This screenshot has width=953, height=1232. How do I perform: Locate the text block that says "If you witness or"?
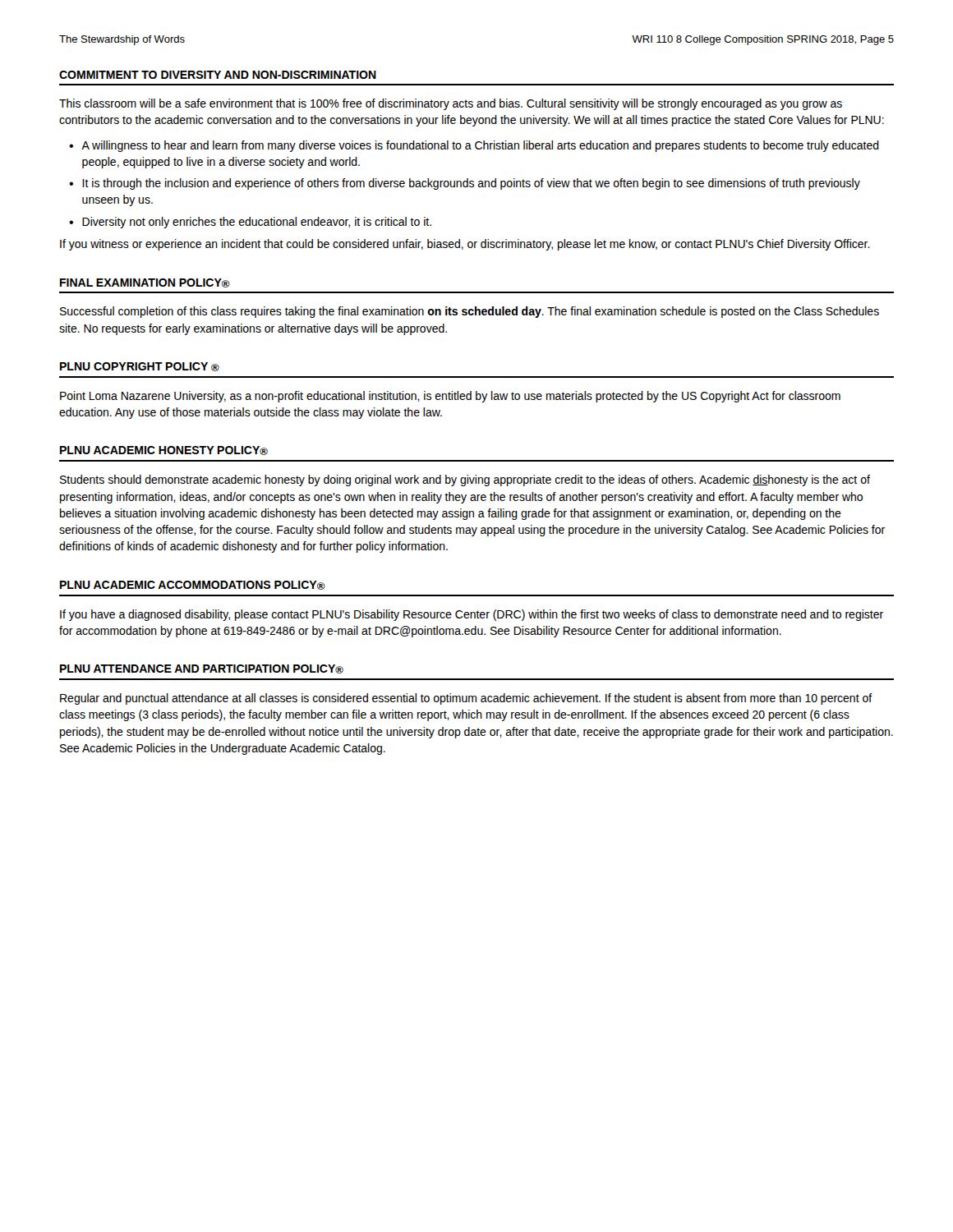tap(465, 244)
